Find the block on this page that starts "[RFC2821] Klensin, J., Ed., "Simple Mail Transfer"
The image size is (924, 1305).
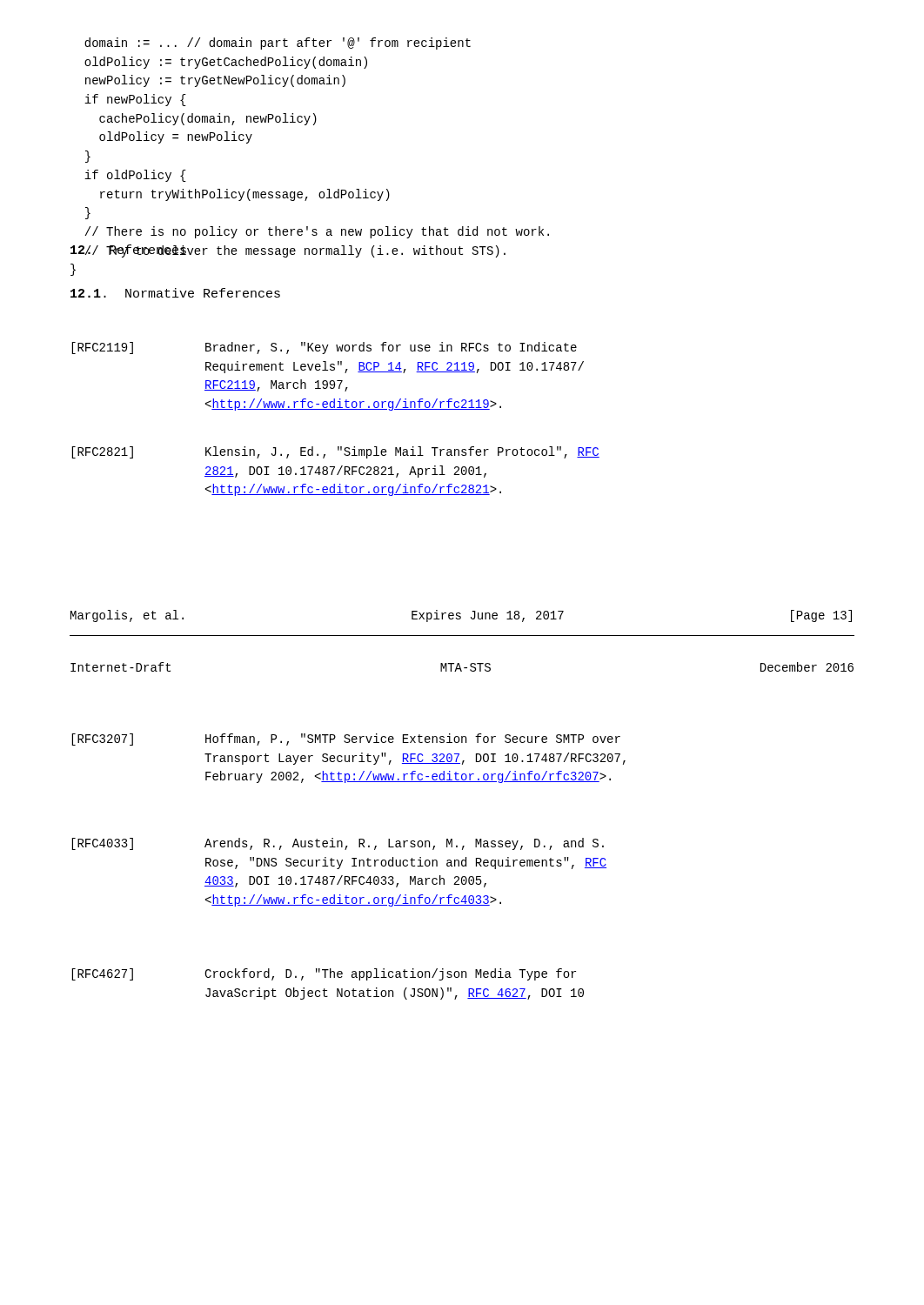coord(462,472)
